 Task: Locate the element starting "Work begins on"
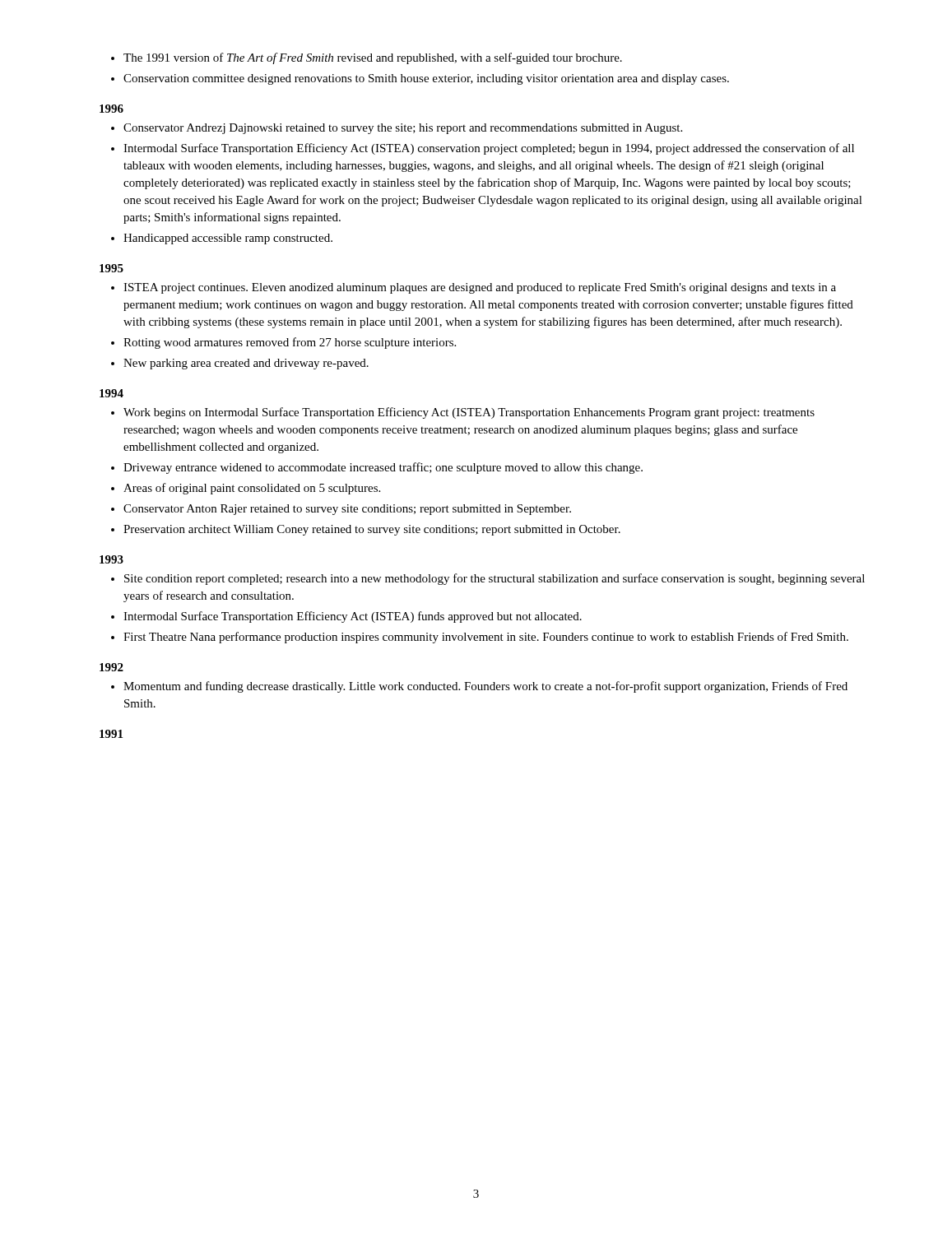(x=497, y=430)
